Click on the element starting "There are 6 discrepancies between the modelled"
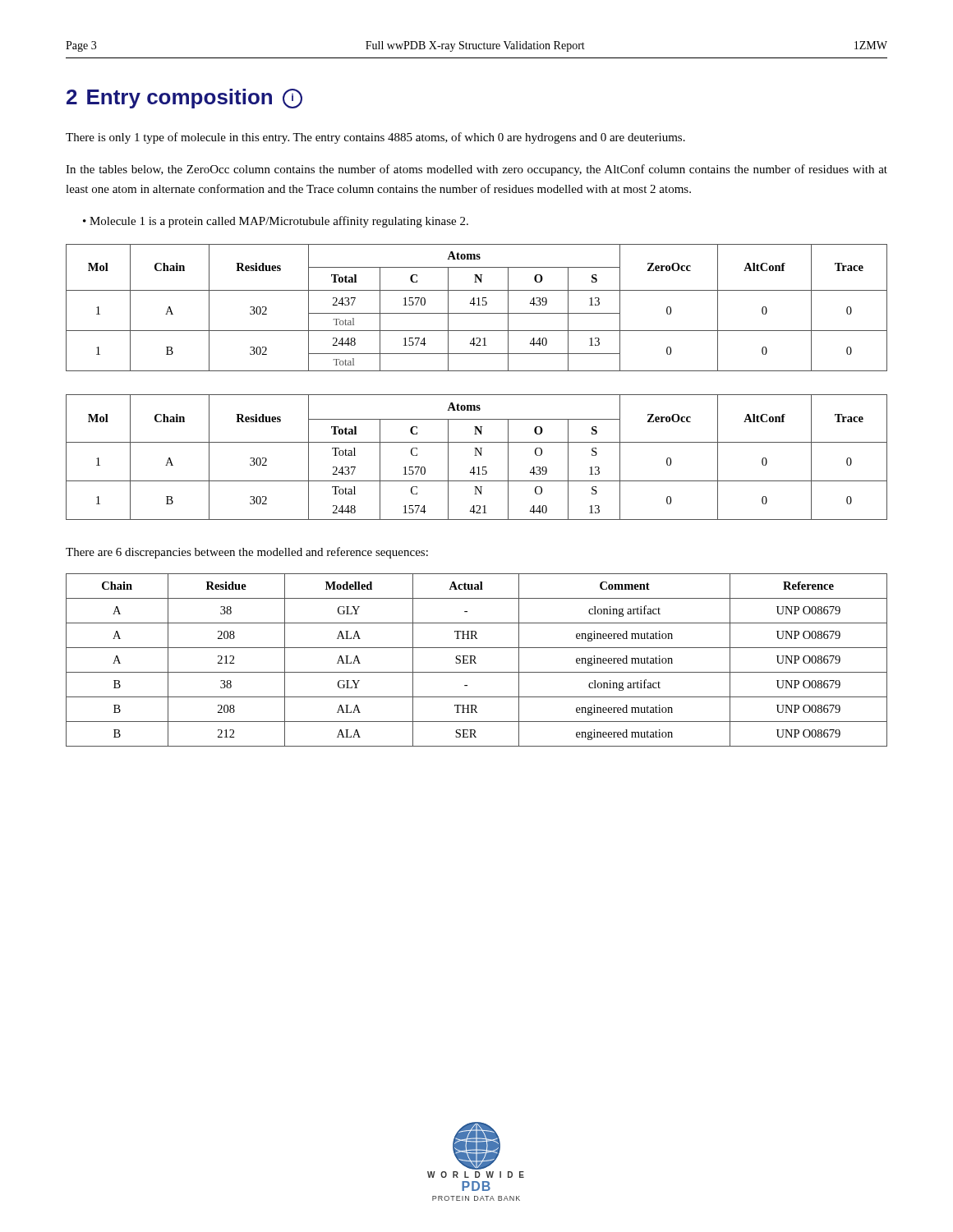 [247, 552]
